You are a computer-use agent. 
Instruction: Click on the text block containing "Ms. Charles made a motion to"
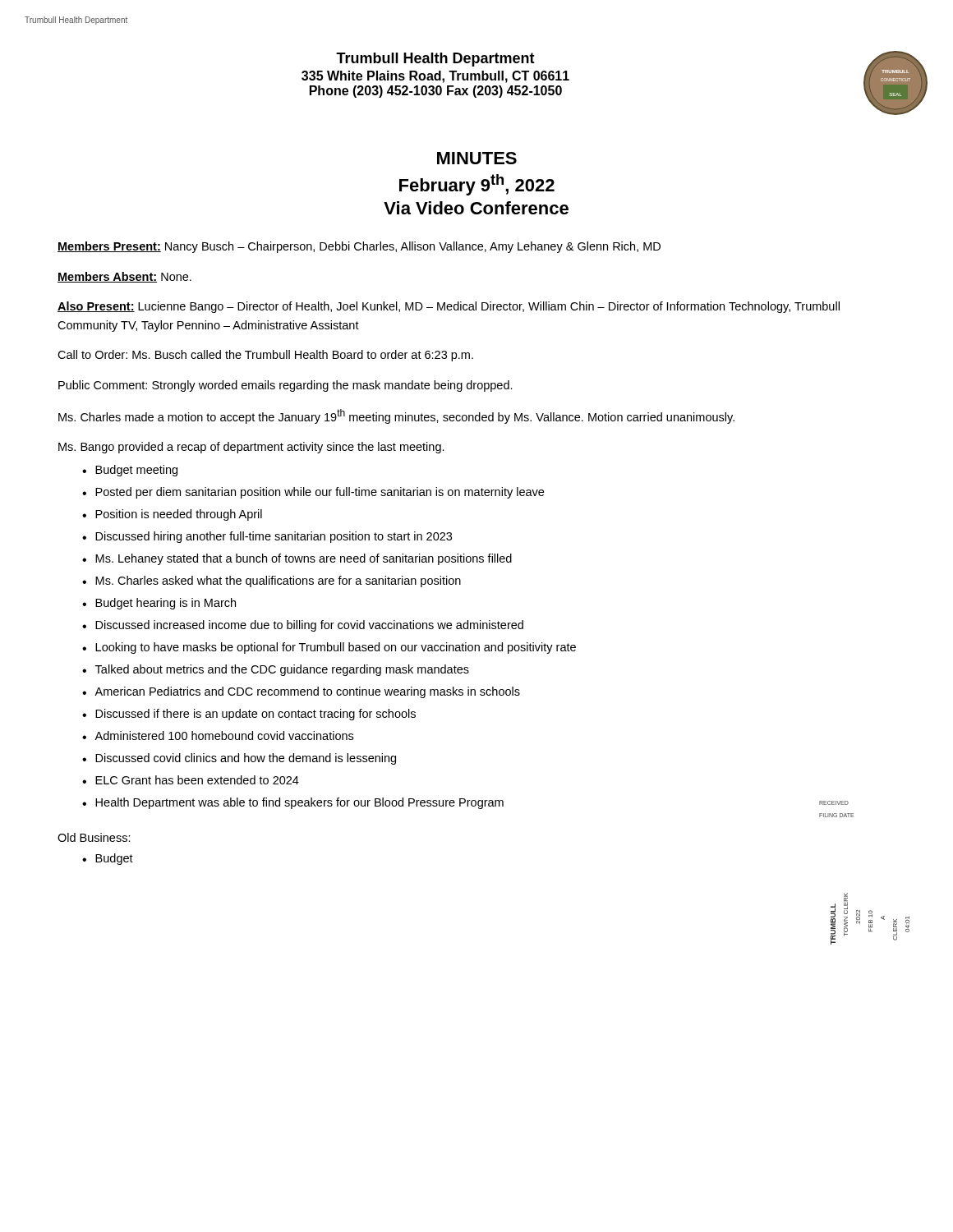tap(396, 416)
